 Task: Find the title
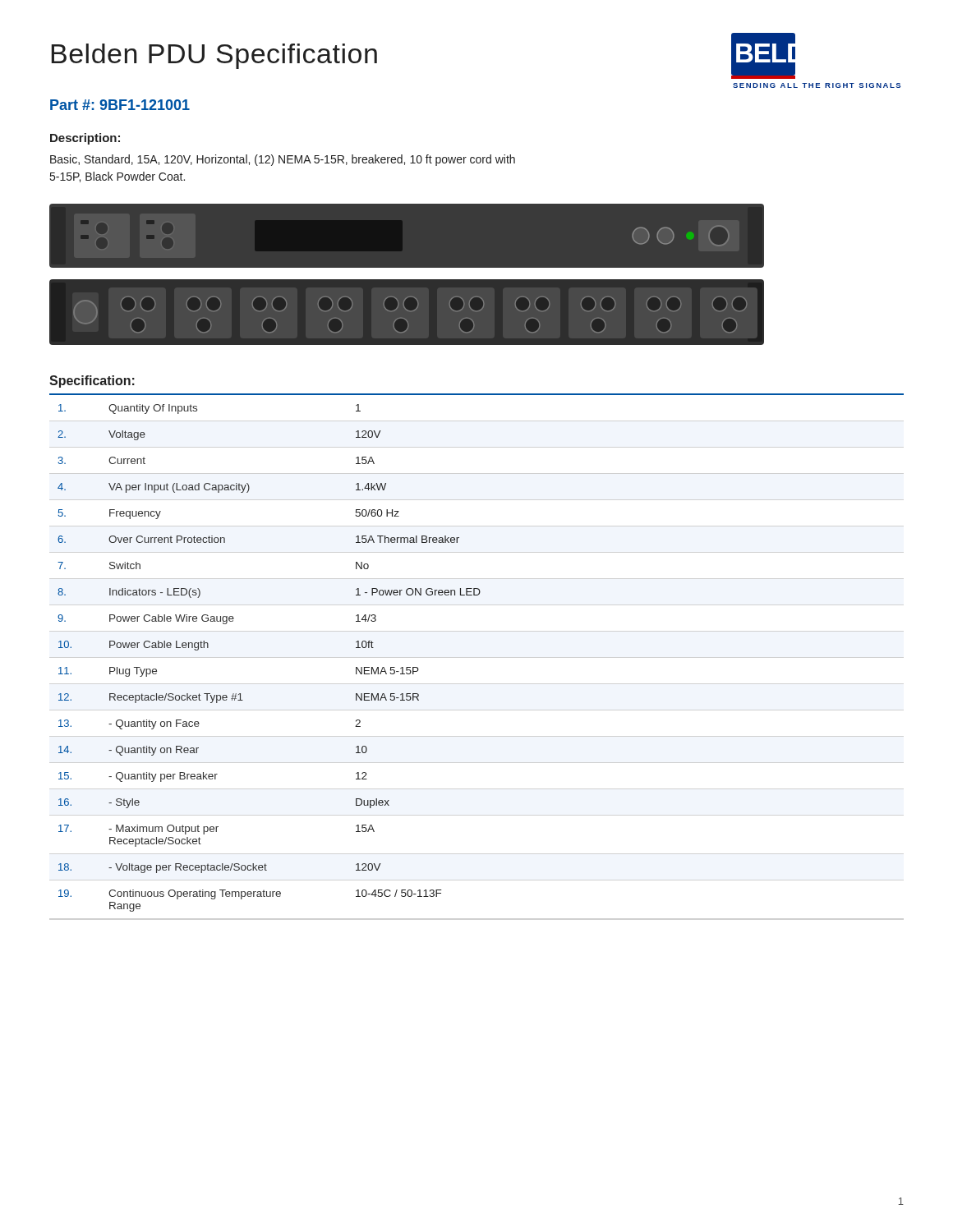[476, 61]
